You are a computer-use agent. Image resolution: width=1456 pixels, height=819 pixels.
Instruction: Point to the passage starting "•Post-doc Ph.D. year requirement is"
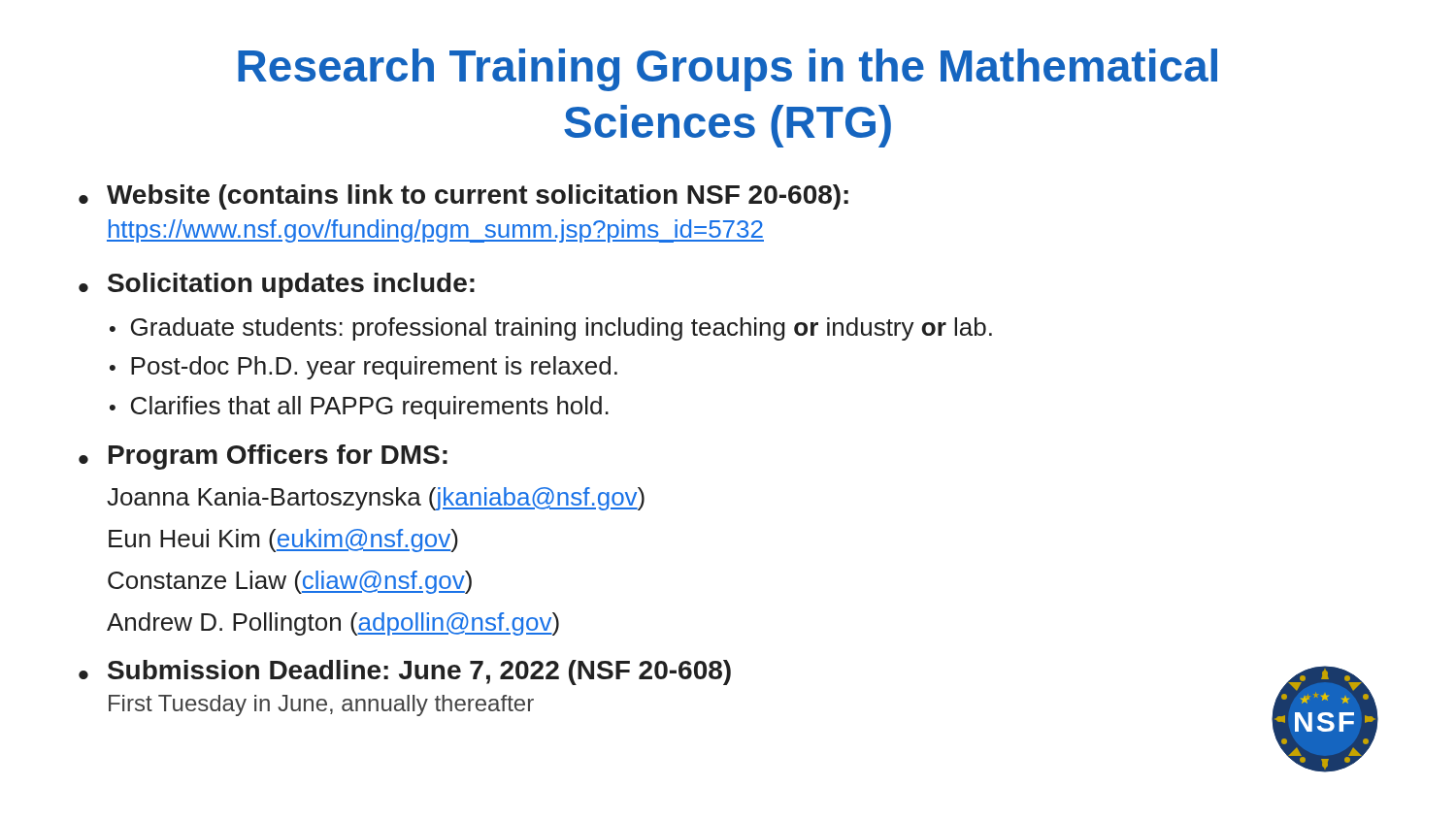coord(364,367)
